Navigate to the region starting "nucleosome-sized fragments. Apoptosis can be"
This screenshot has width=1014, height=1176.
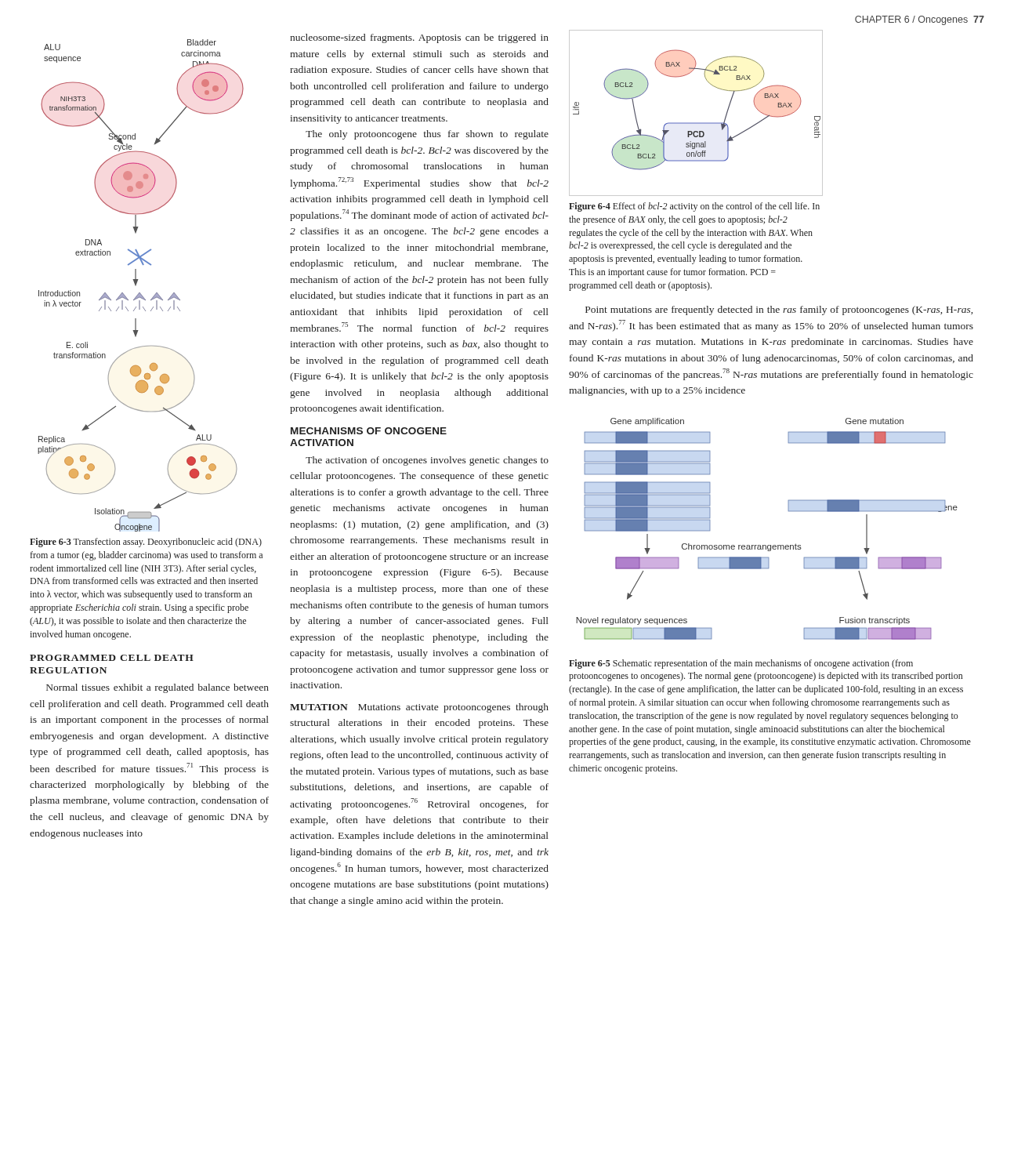419,223
